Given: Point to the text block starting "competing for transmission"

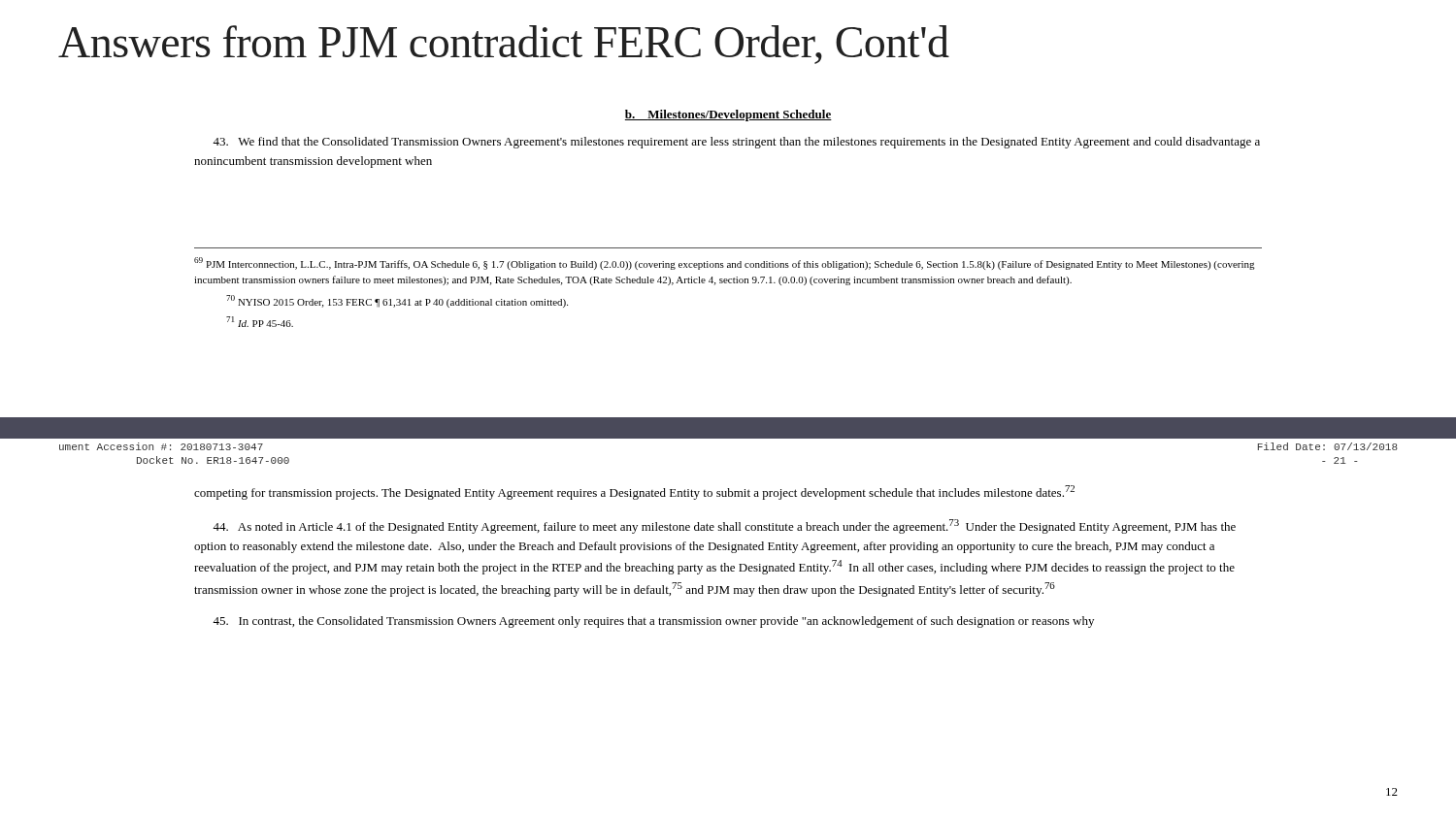Looking at the screenshot, I should (x=635, y=491).
